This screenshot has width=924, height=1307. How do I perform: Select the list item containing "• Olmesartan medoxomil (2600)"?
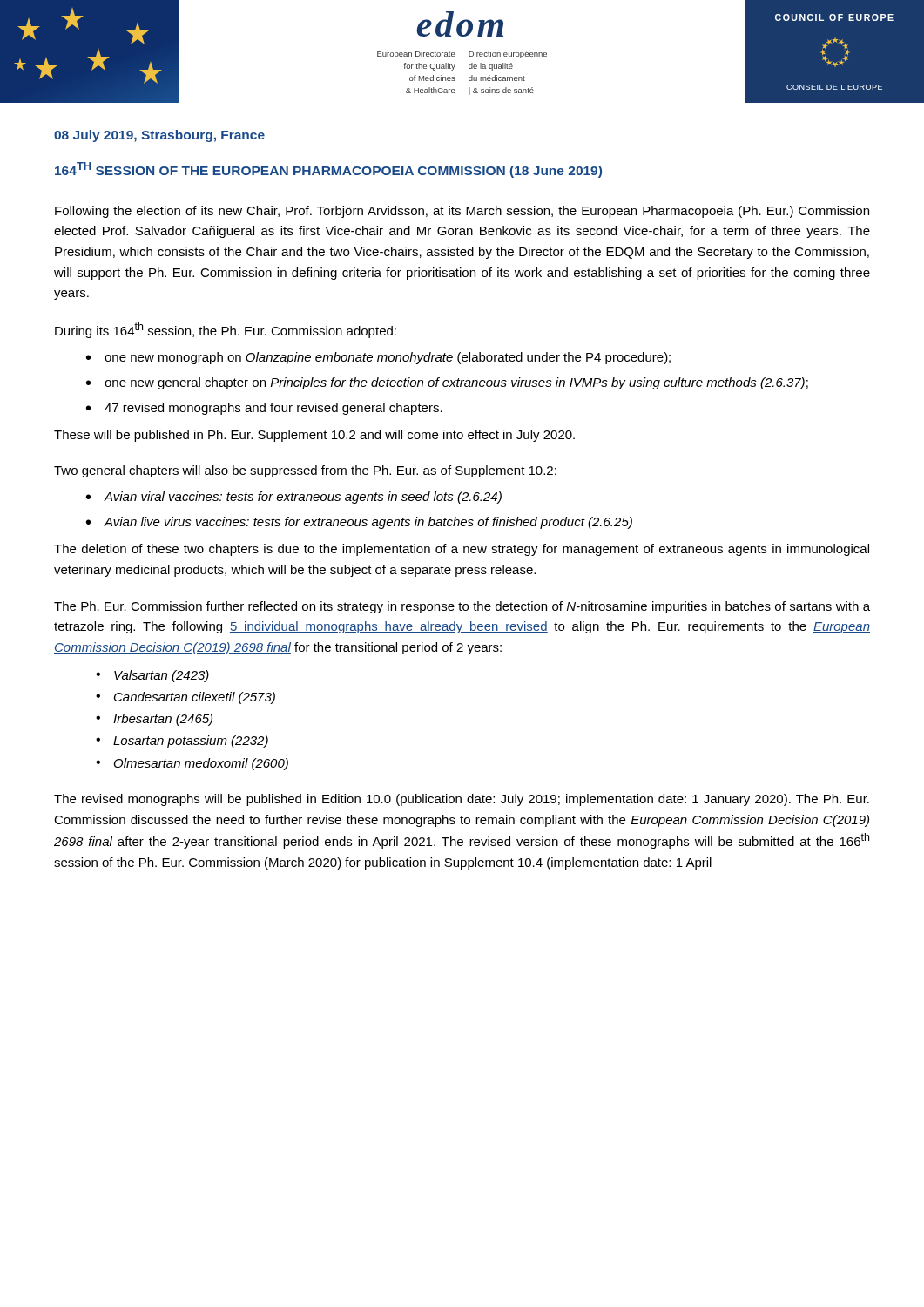click(x=192, y=763)
